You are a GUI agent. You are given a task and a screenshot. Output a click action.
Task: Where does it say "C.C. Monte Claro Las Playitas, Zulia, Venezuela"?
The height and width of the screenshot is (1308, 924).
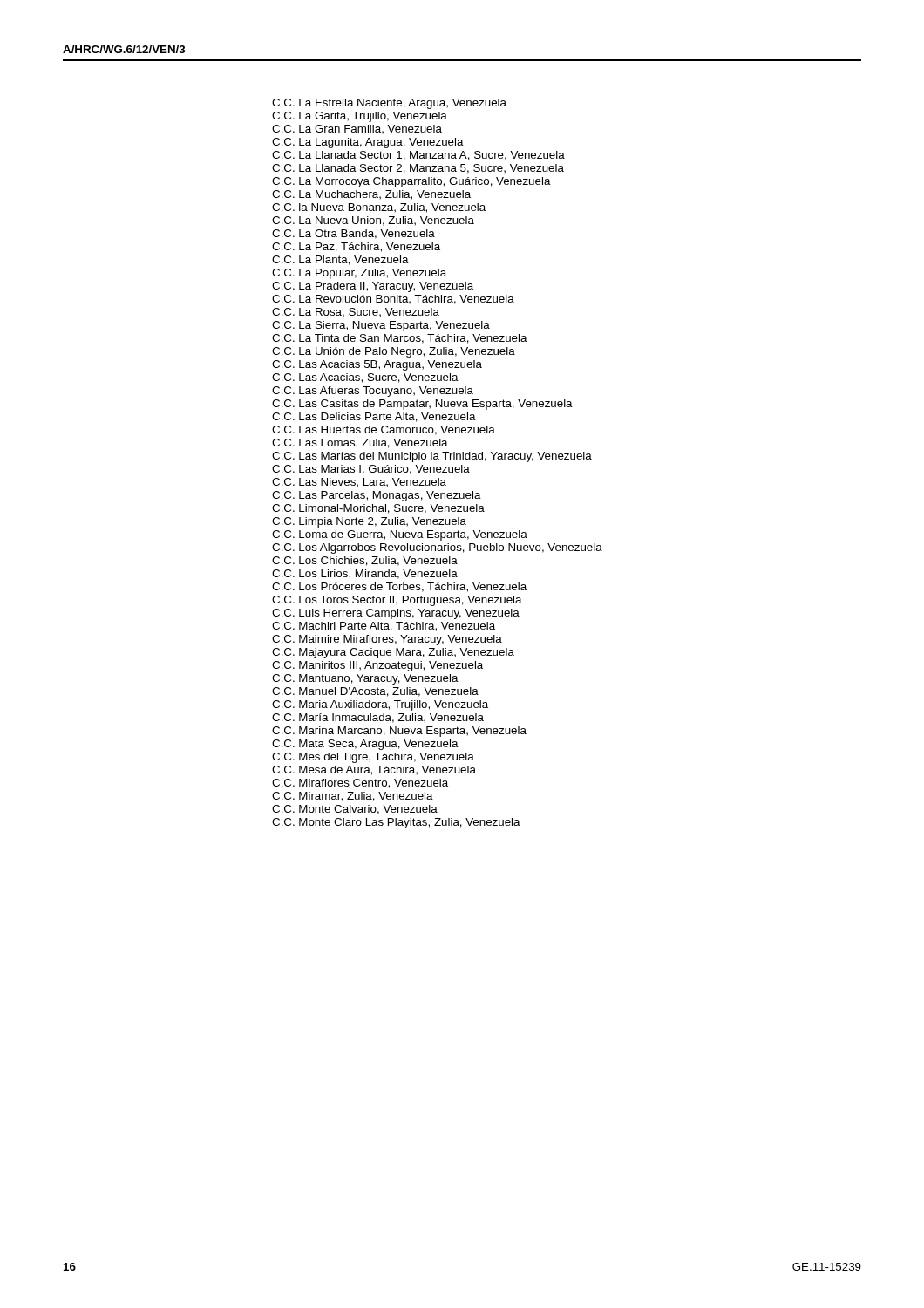point(396,822)
